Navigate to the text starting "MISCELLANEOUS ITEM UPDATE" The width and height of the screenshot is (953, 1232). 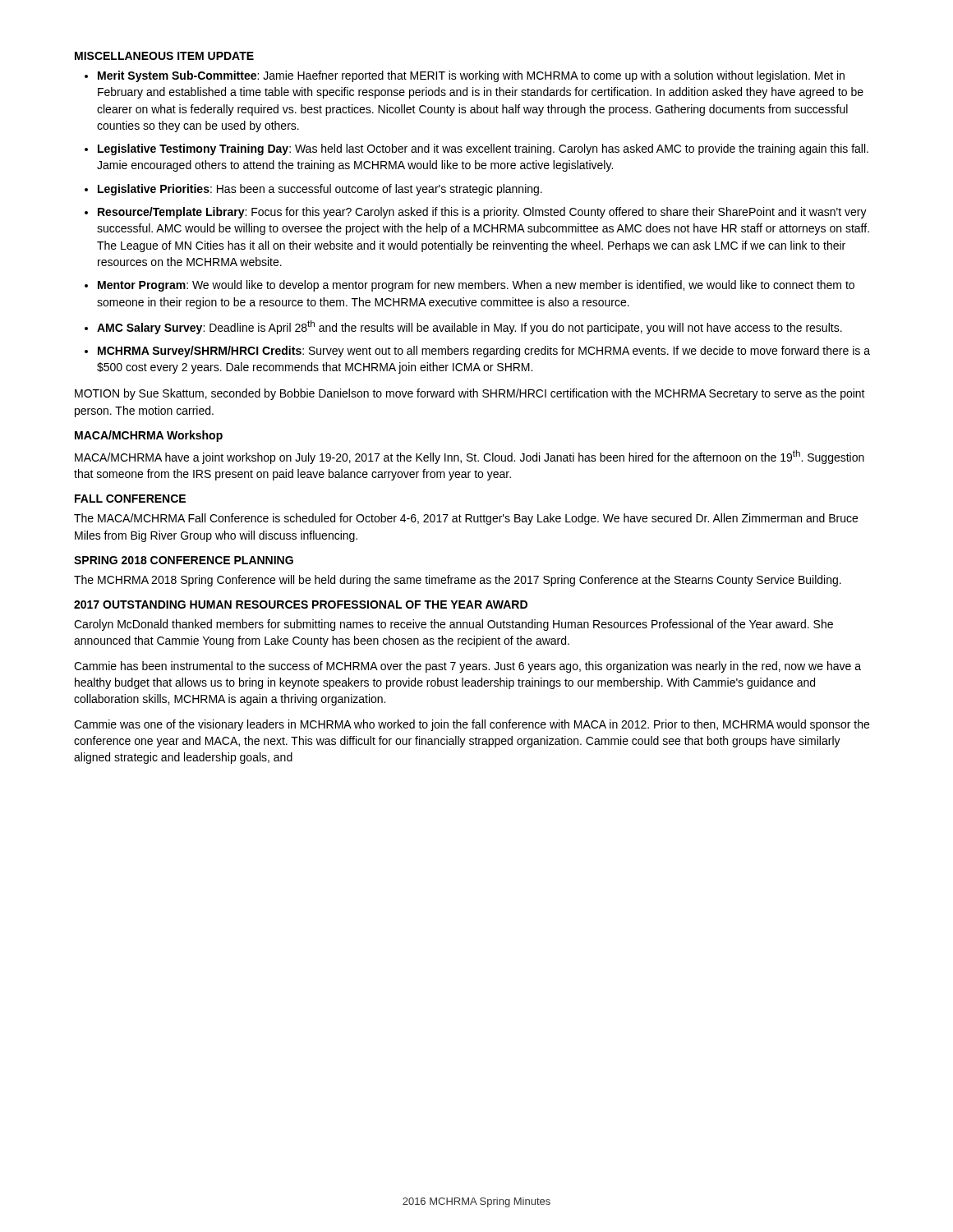(x=164, y=56)
